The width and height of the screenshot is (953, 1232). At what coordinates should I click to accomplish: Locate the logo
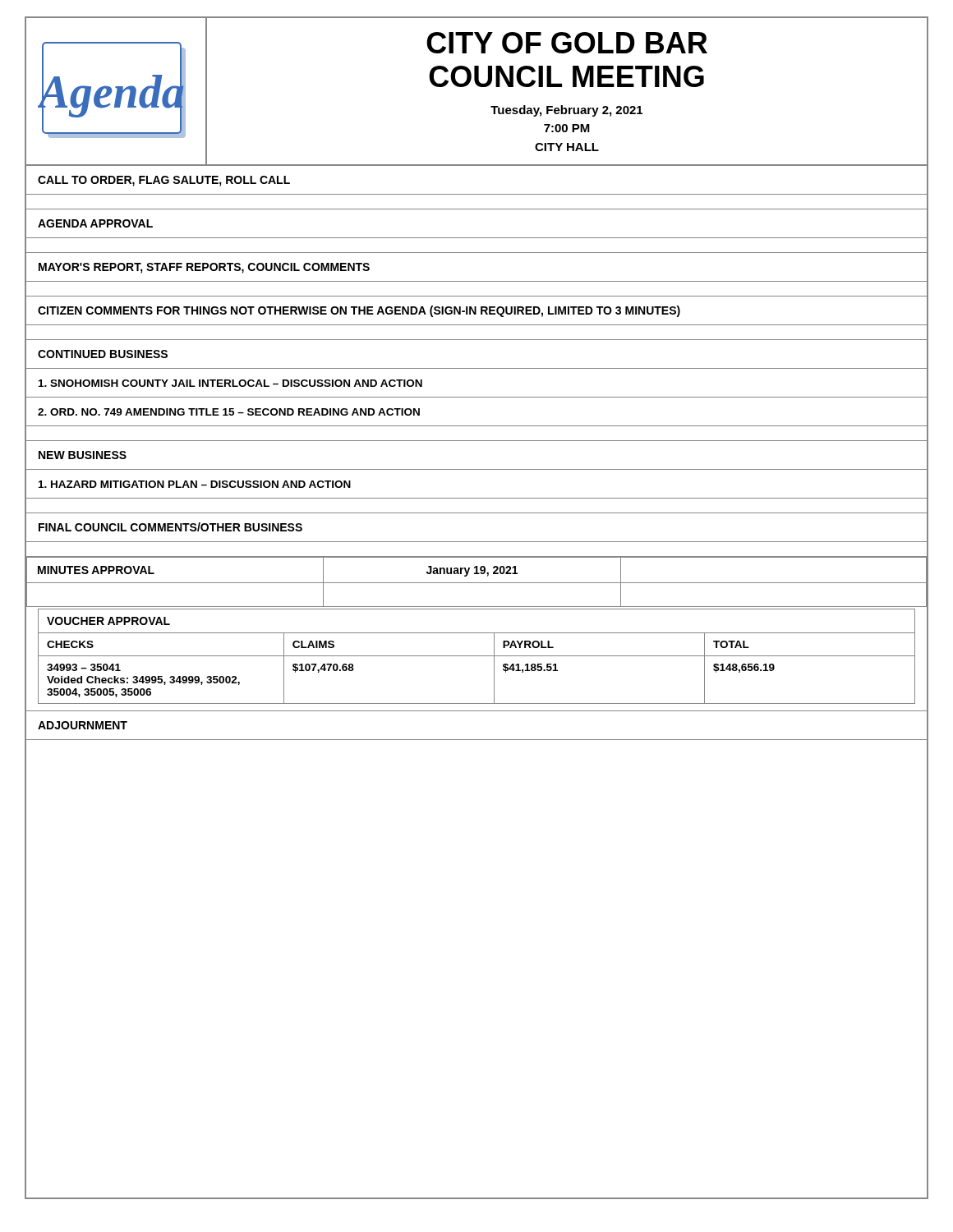coord(116,91)
